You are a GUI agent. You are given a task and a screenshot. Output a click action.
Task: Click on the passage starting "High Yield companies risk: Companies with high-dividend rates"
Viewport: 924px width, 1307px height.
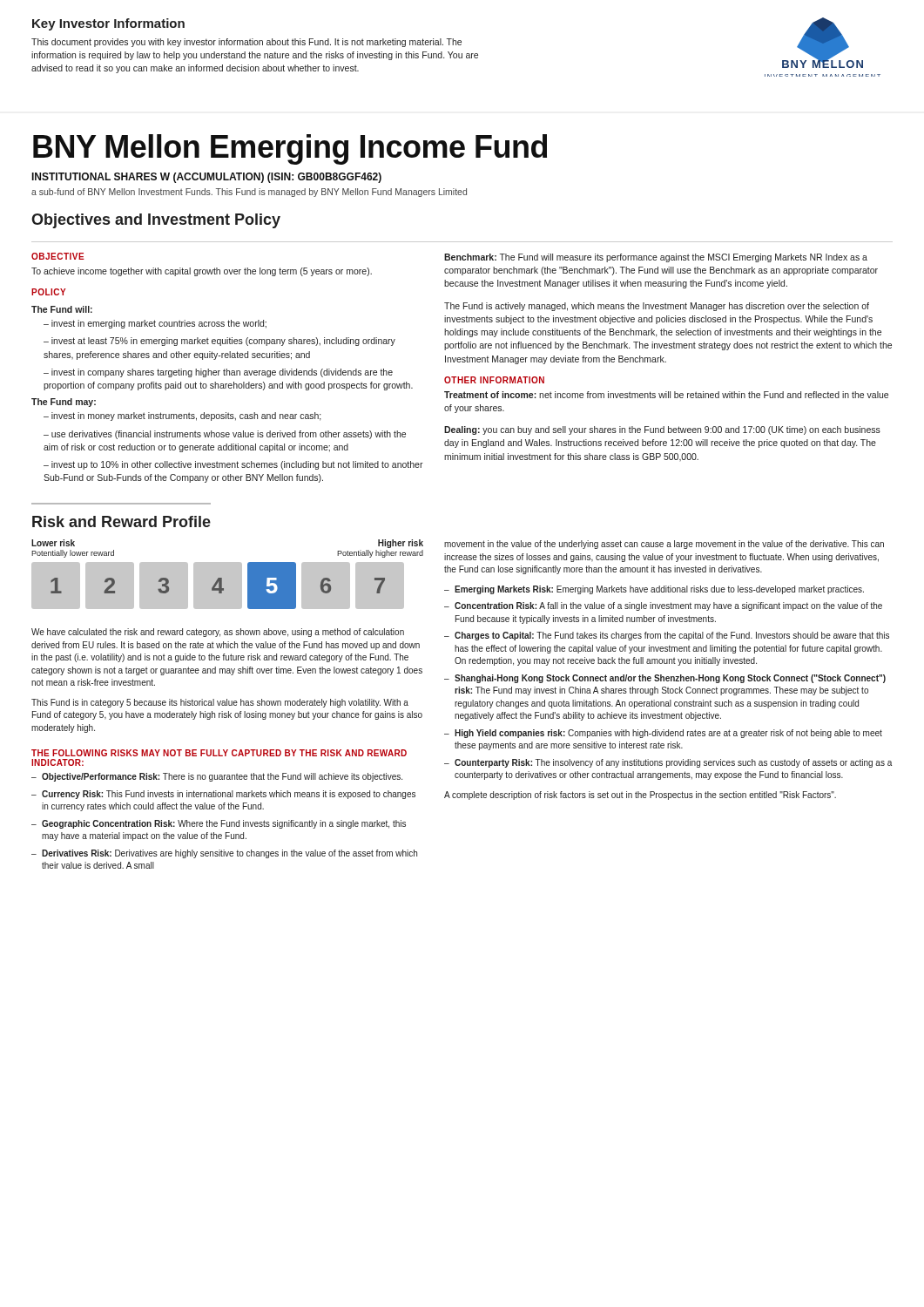[668, 740]
